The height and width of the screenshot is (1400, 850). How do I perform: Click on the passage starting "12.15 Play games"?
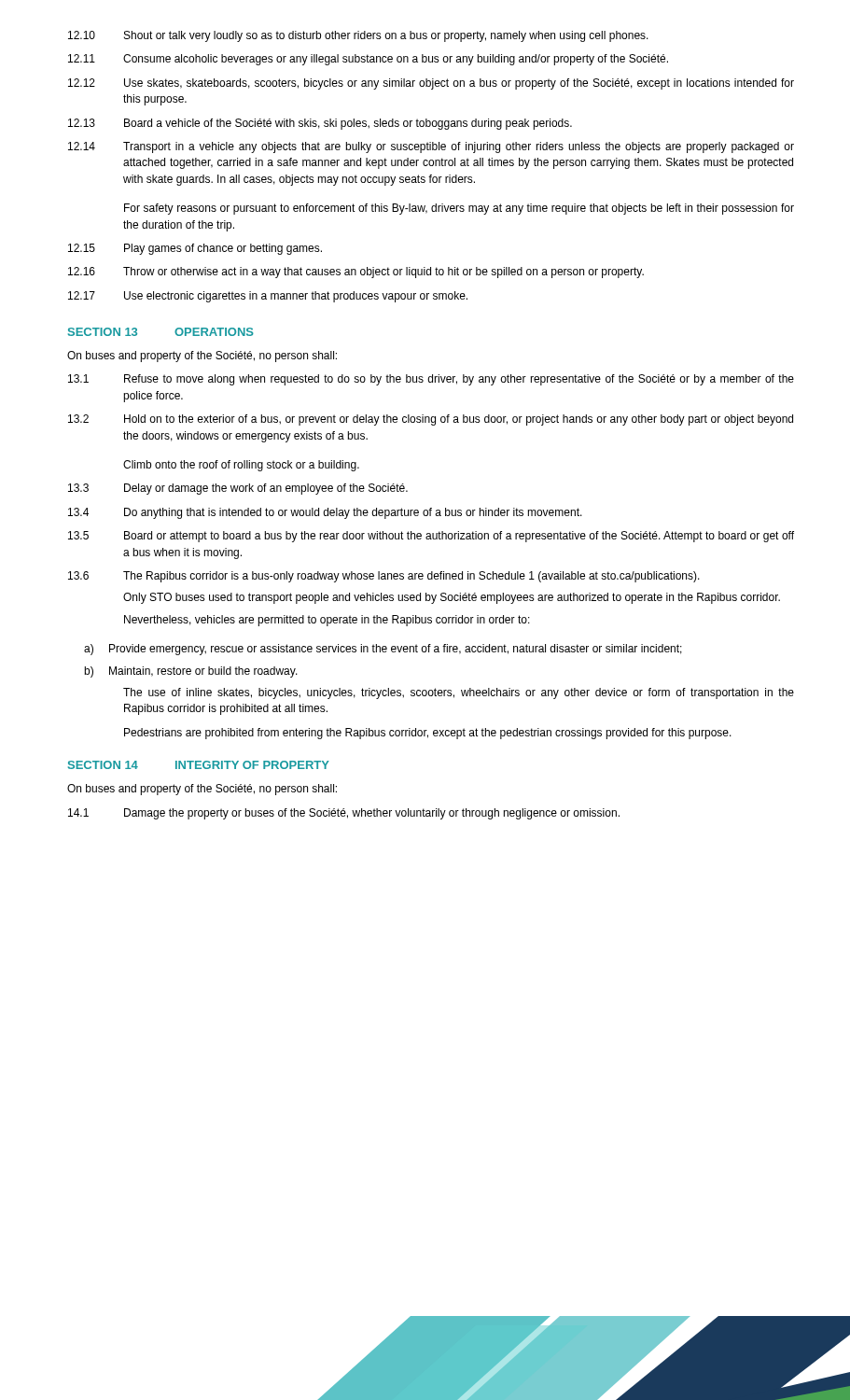click(195, 249)
